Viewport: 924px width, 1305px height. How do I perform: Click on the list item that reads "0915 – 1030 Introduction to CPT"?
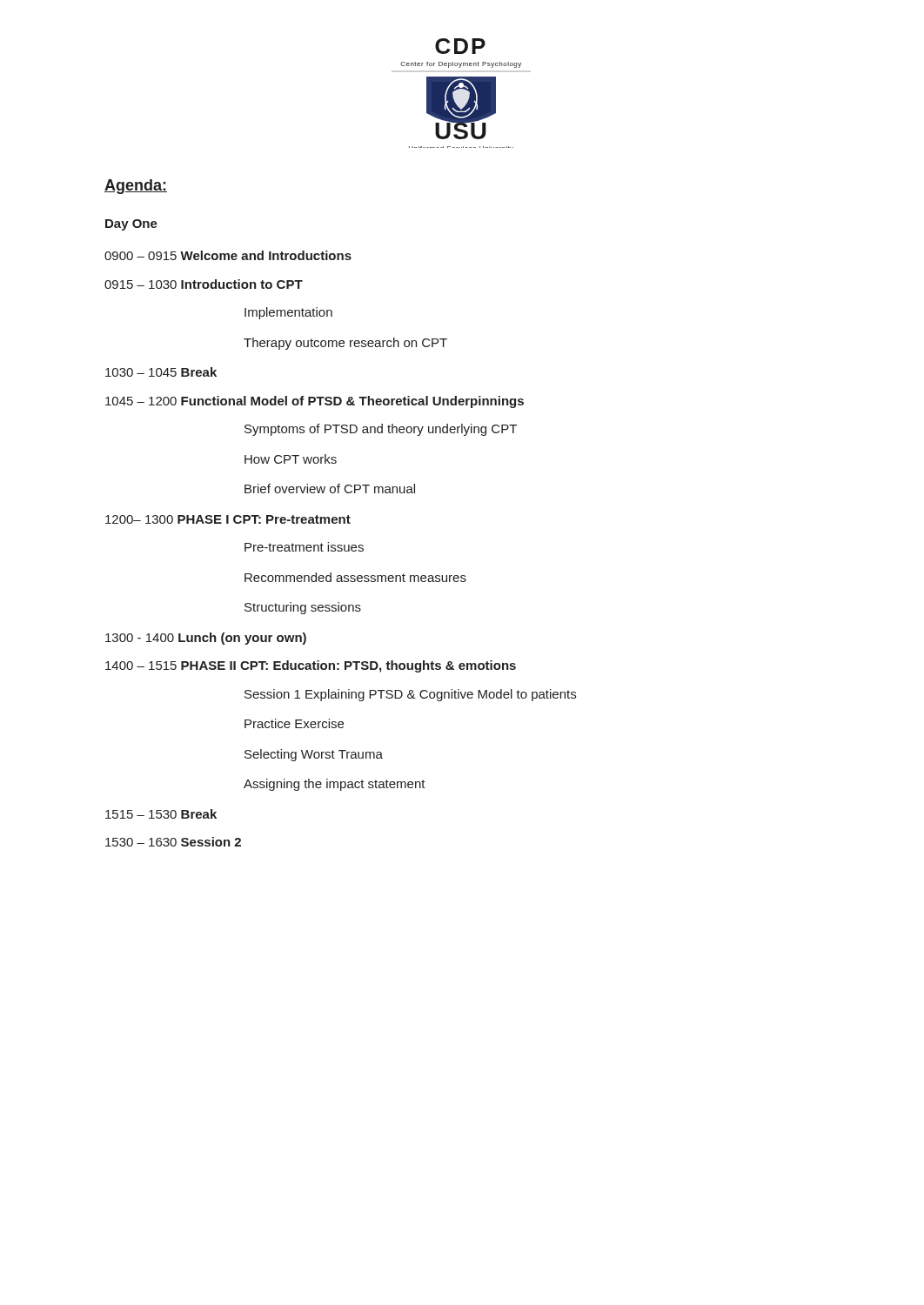coord(203,284)
